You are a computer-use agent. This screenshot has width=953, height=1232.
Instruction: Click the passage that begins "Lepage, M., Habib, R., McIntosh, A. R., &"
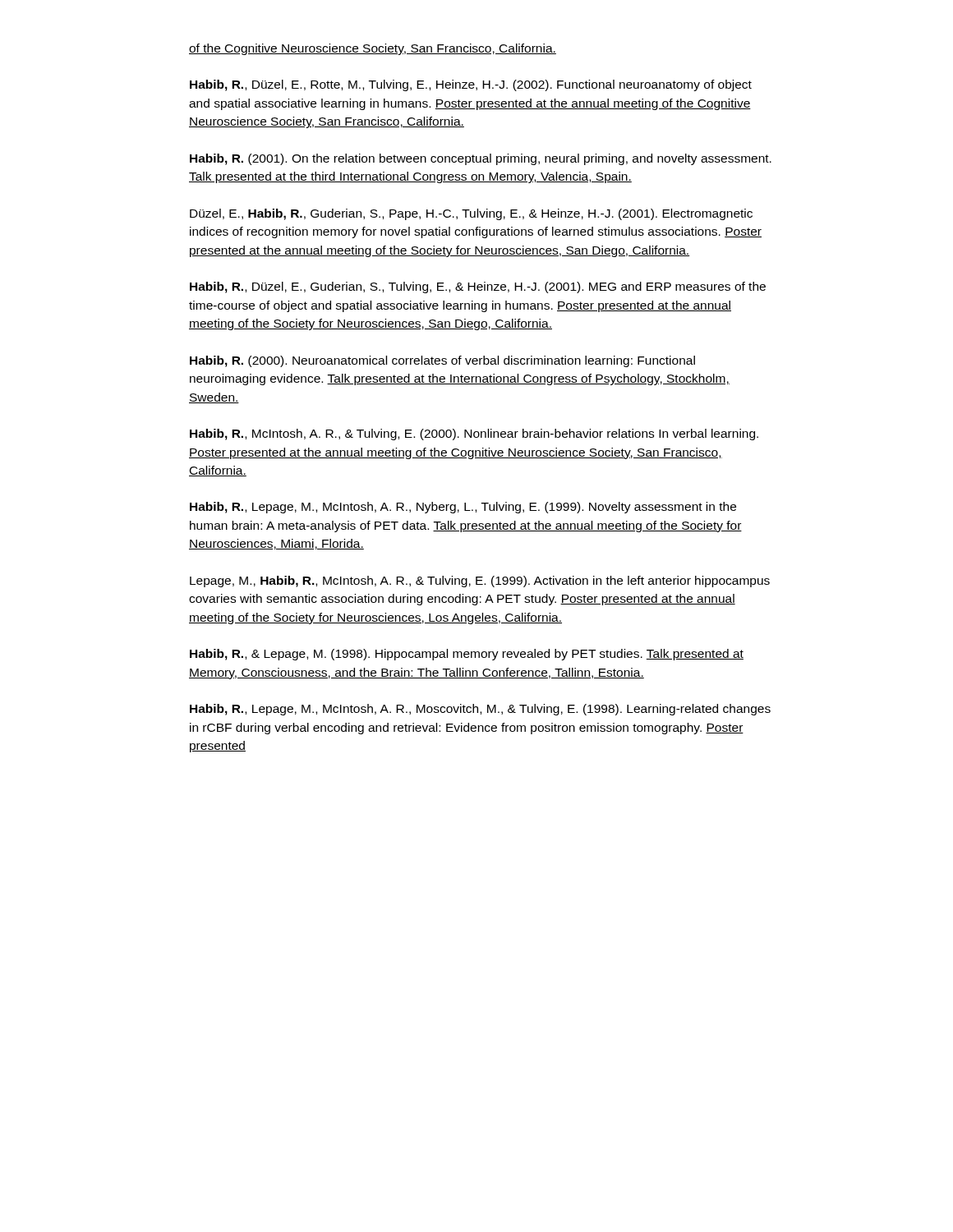(480, 599)
